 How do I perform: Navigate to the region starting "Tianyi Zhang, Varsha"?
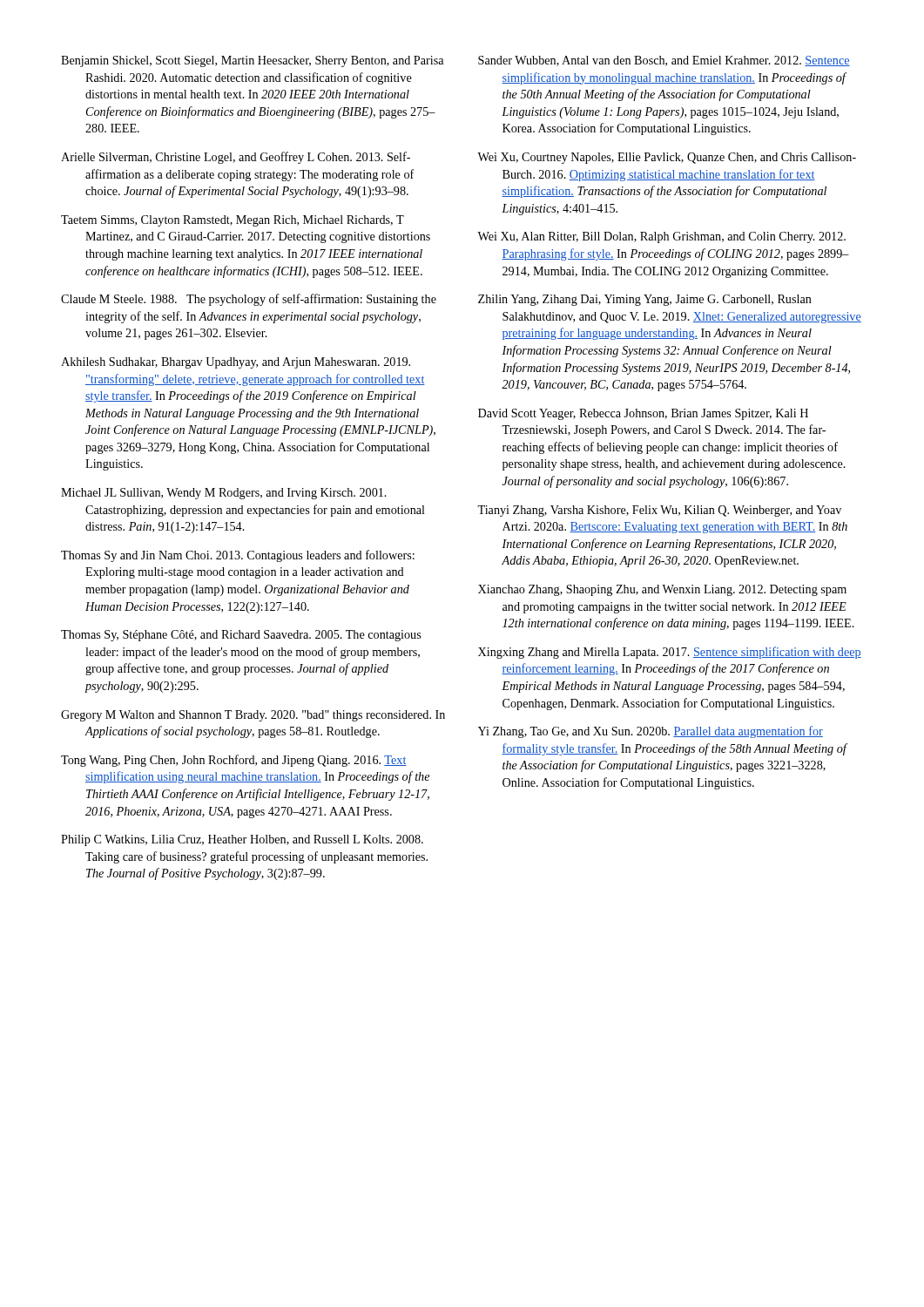pos(663,535)
